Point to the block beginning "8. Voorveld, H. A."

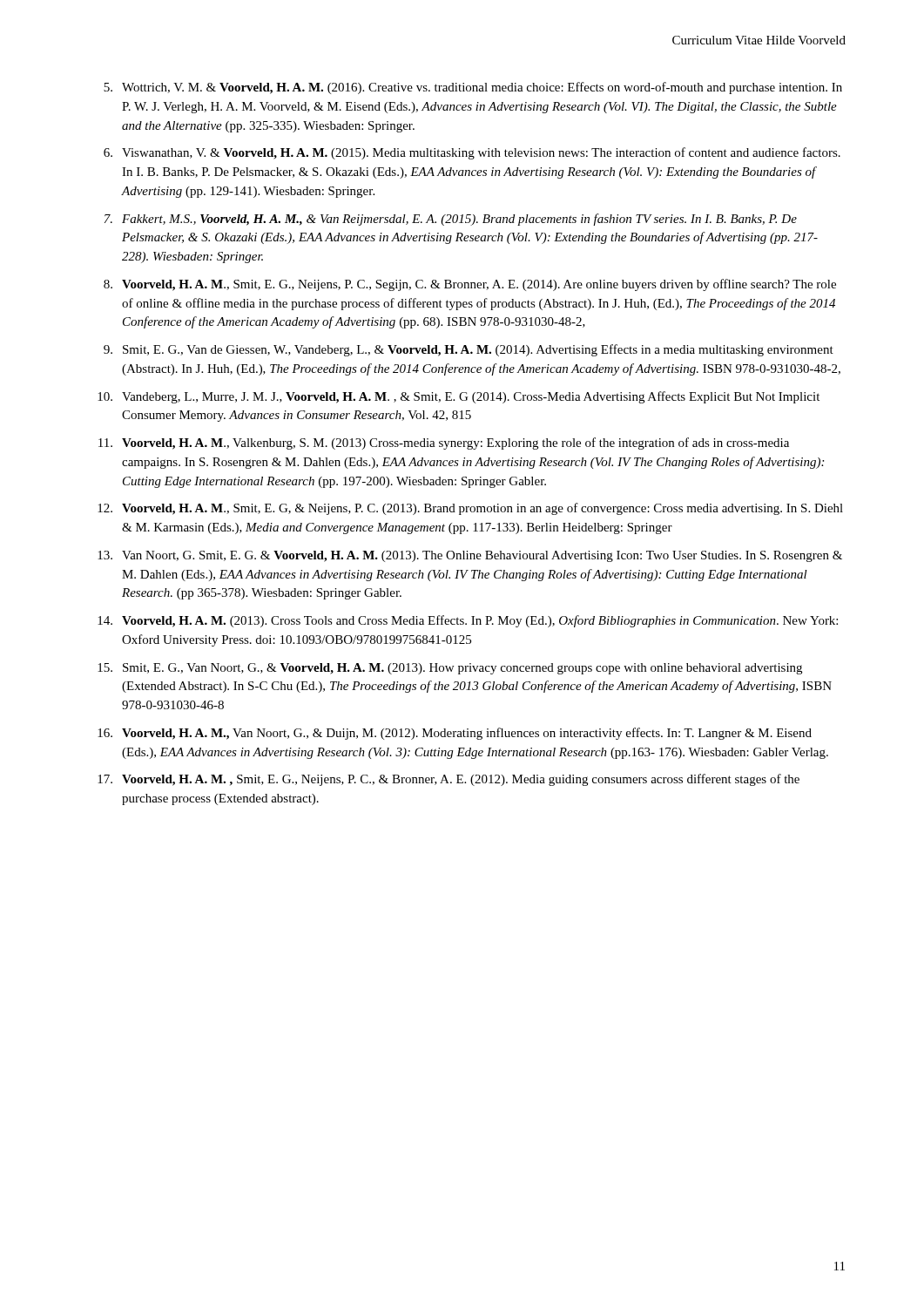click(462, 304)
